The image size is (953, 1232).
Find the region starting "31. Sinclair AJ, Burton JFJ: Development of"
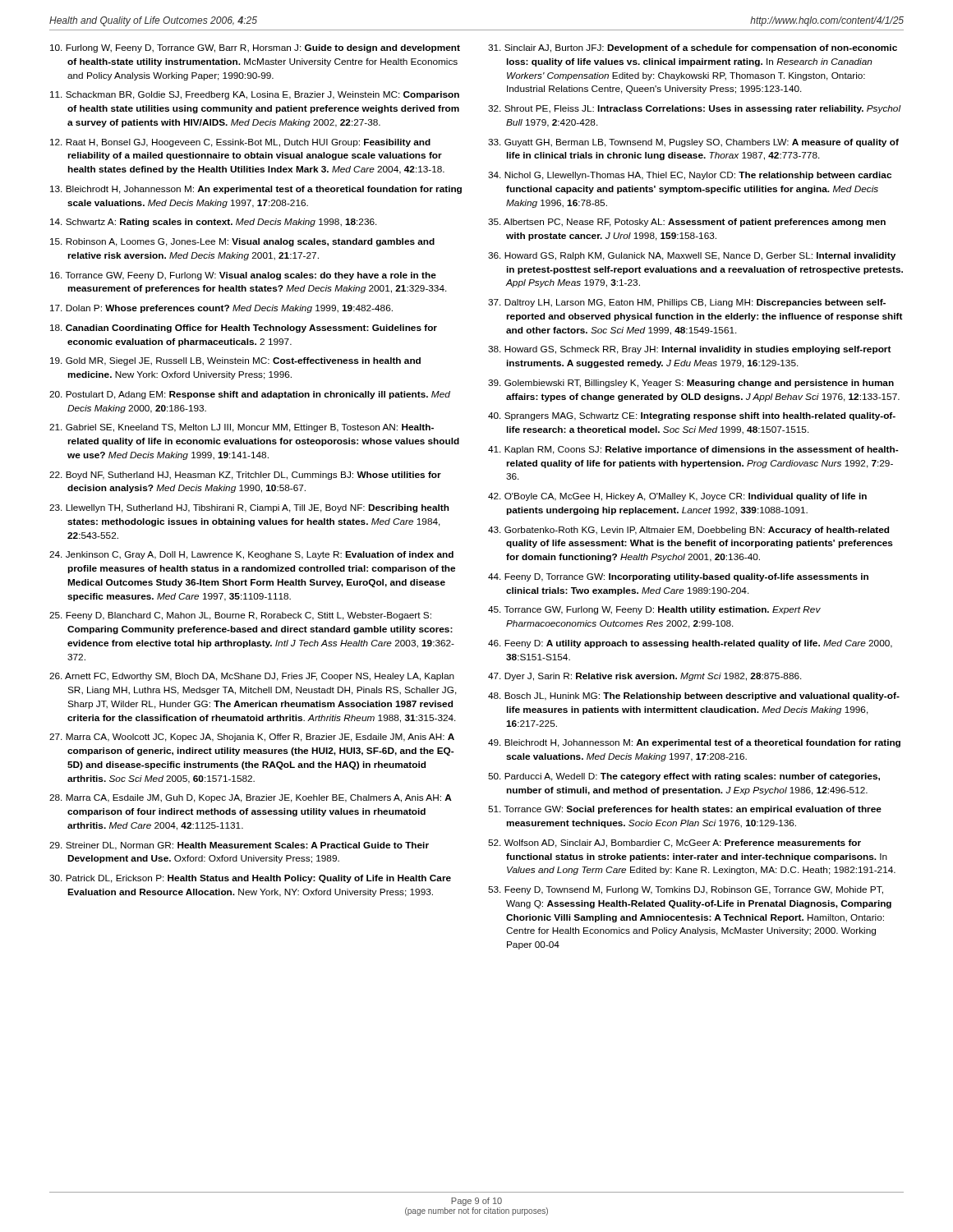[x=693, y=68]
